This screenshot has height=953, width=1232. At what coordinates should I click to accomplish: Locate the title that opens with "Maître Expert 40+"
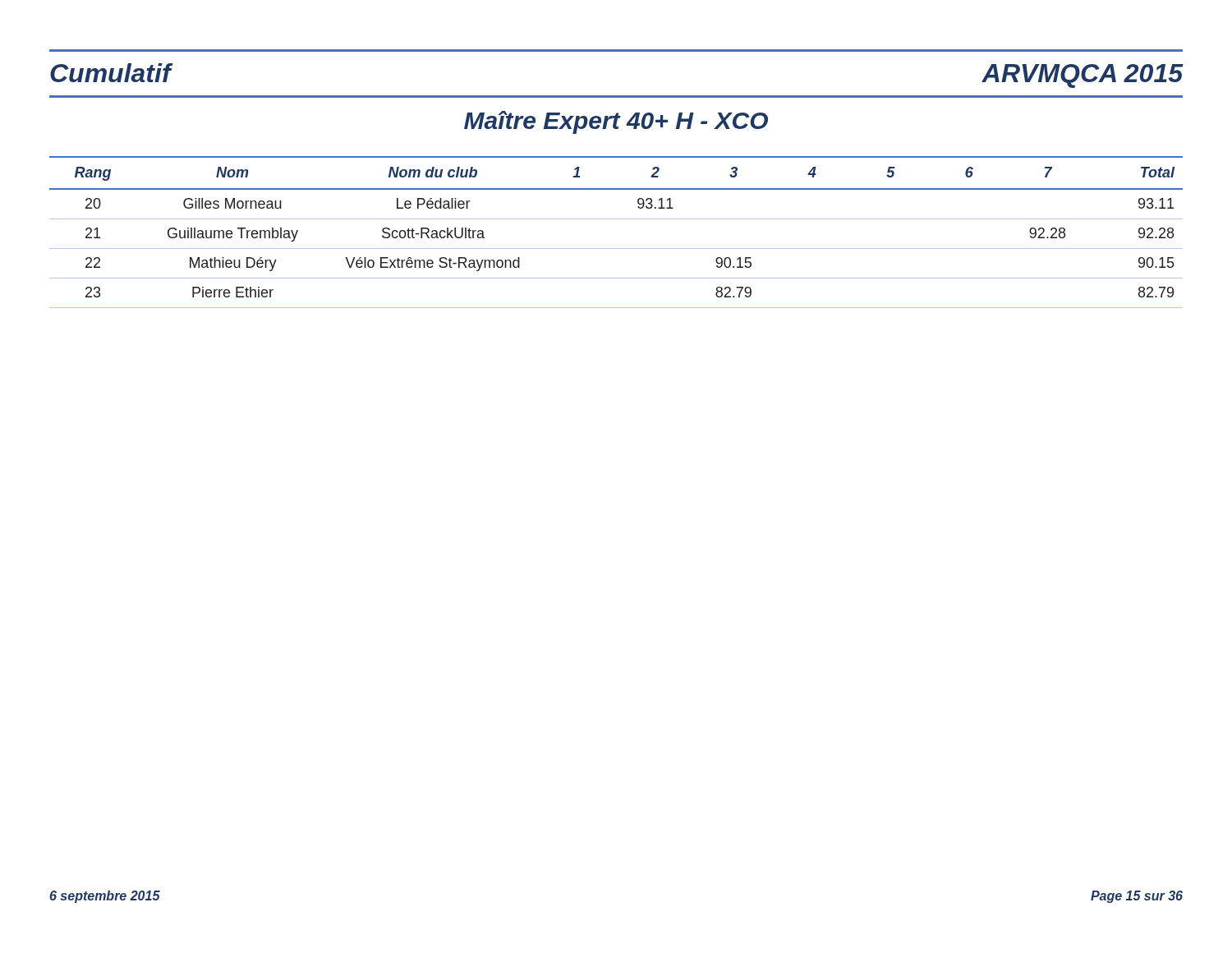coord(616,120)
